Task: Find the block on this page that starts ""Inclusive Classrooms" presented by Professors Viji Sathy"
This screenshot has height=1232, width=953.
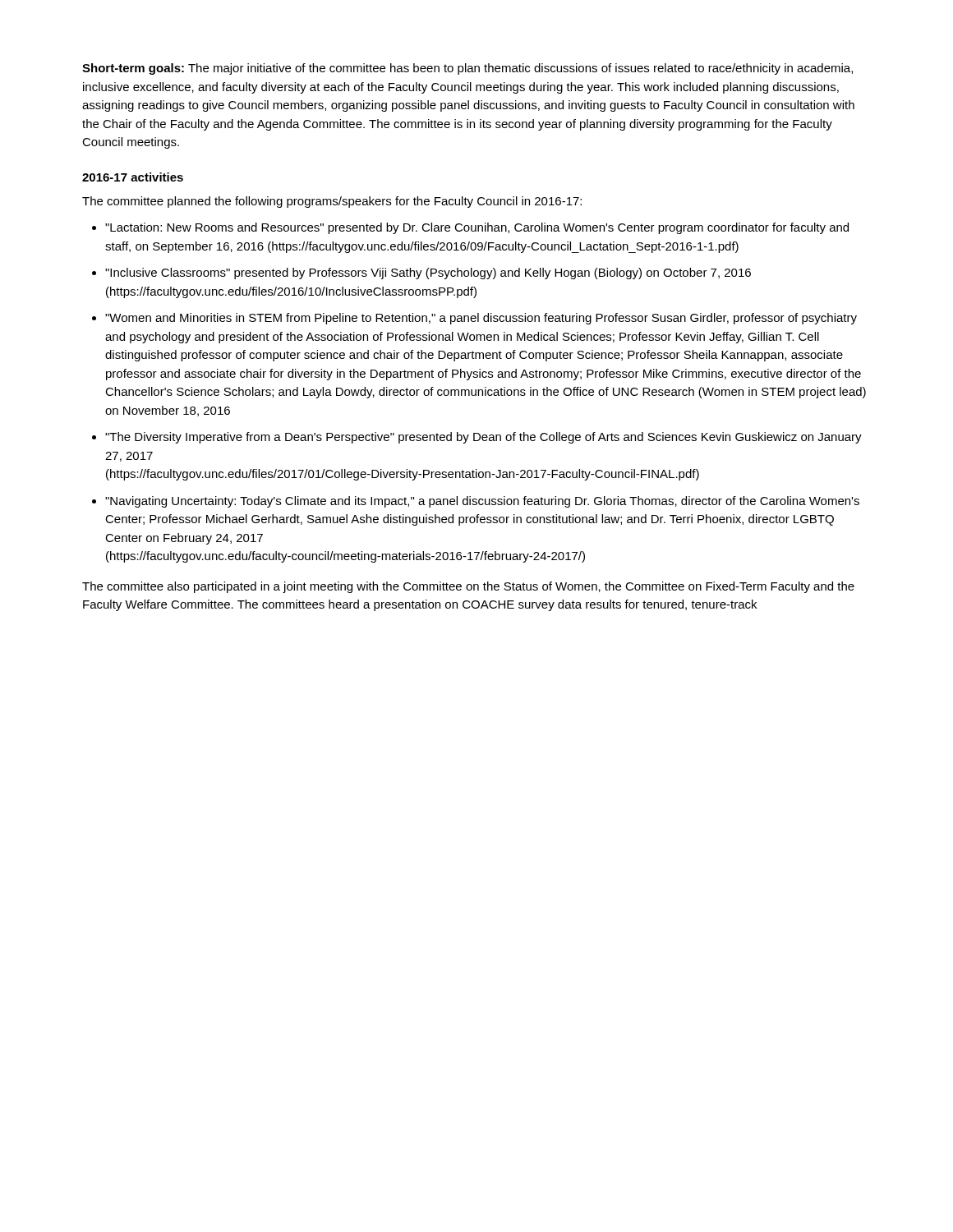Action: tap(428, 282)
